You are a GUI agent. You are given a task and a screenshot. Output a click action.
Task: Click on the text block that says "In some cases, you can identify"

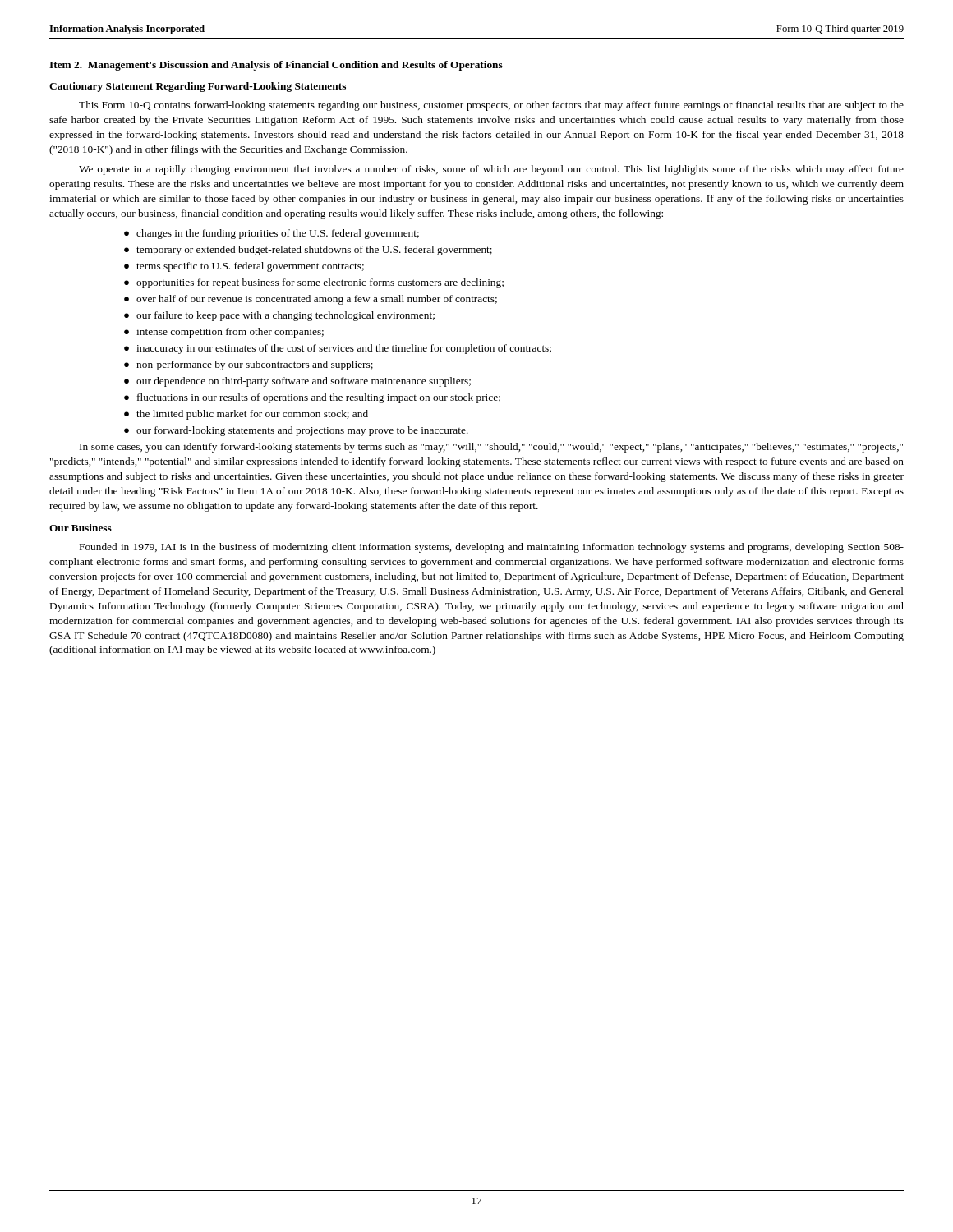pos(476,476)
